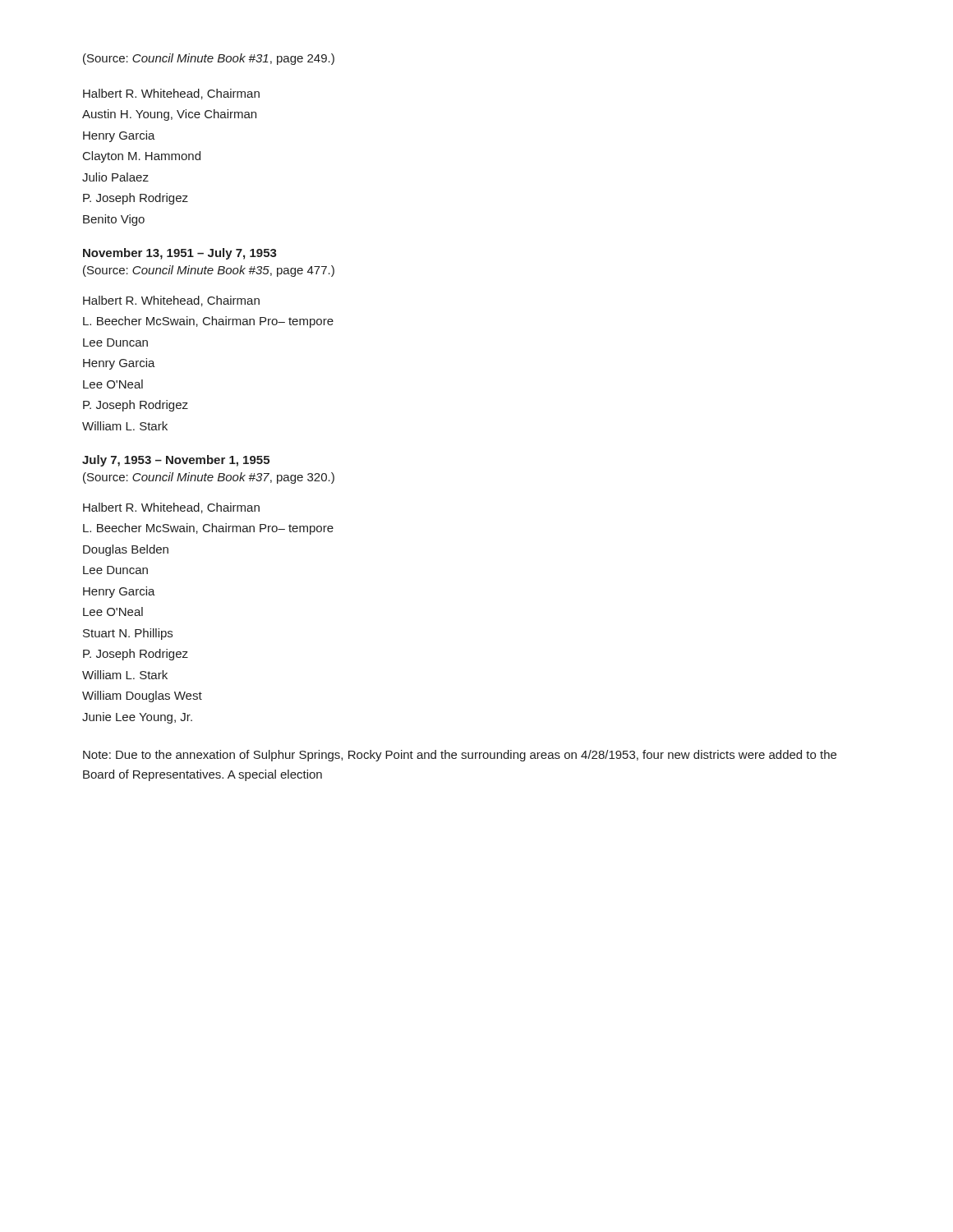Find the list item that says "William Douglas West"

[142, 695]
